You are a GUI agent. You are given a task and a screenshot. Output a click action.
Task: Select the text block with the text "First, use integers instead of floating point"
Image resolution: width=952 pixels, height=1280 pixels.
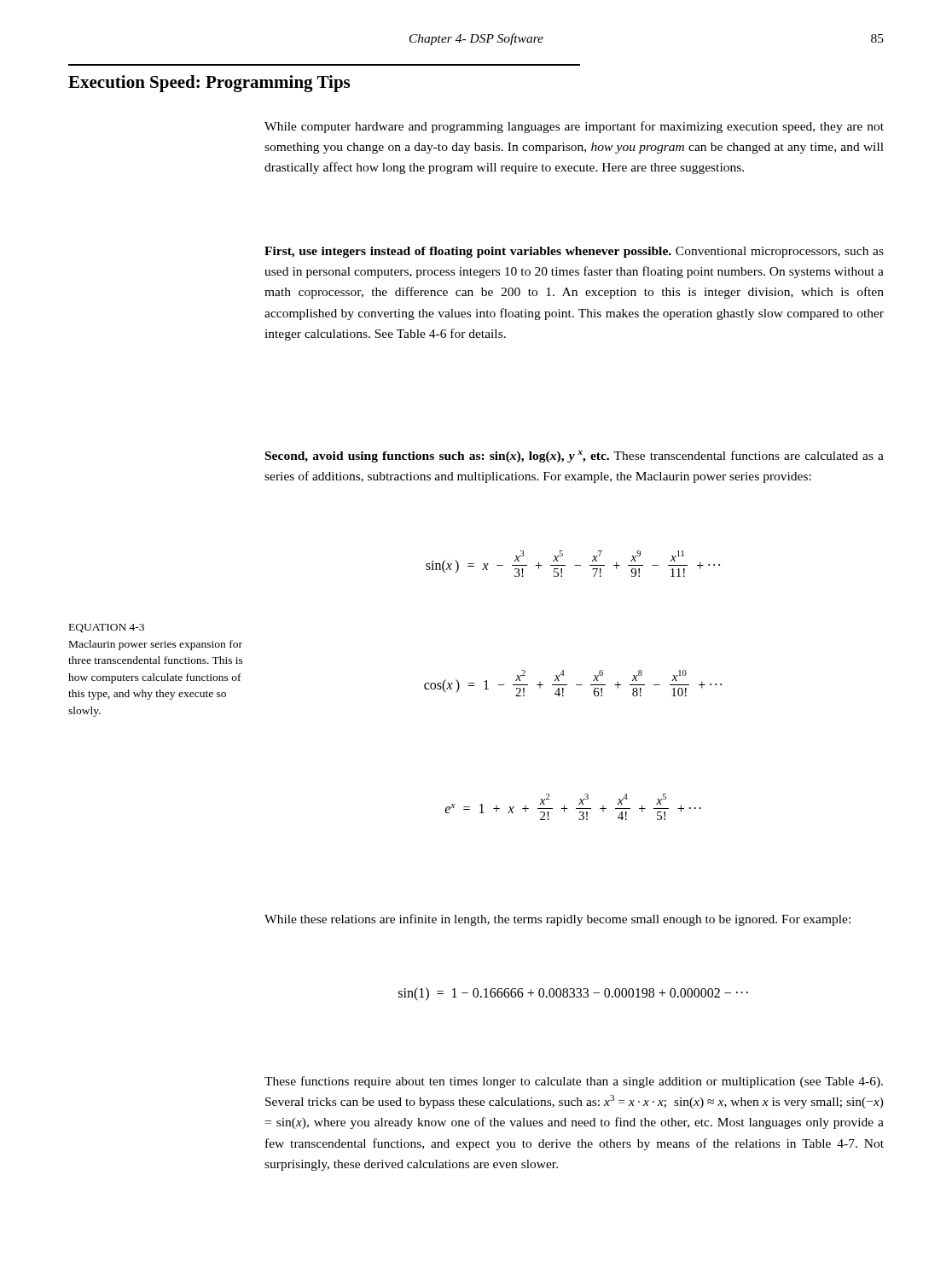pyautogui.click(x=574, y=292)
